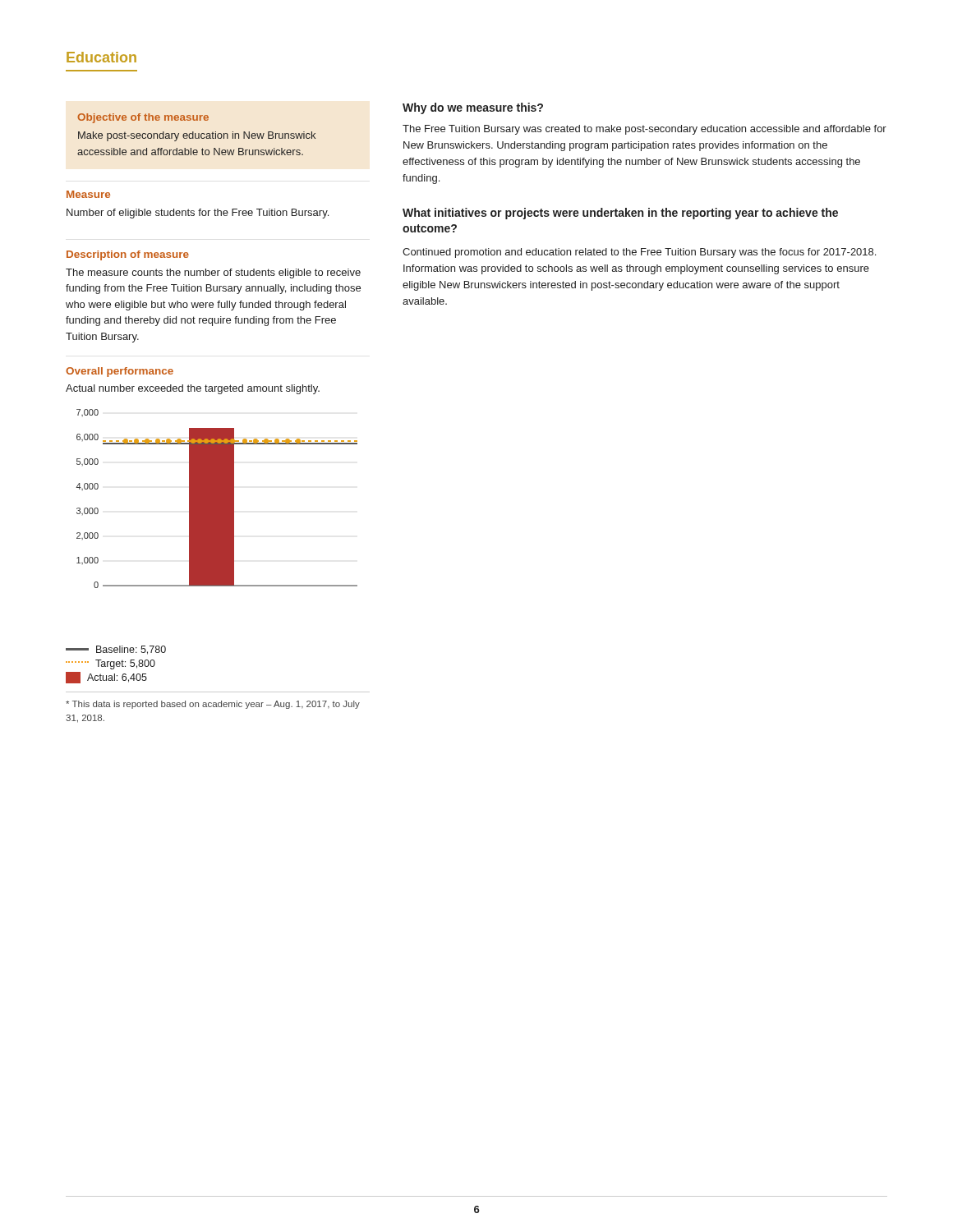953x1232 pixels.
Task: Find "Why do we measure this?" on this page
Action: (473, 108)
